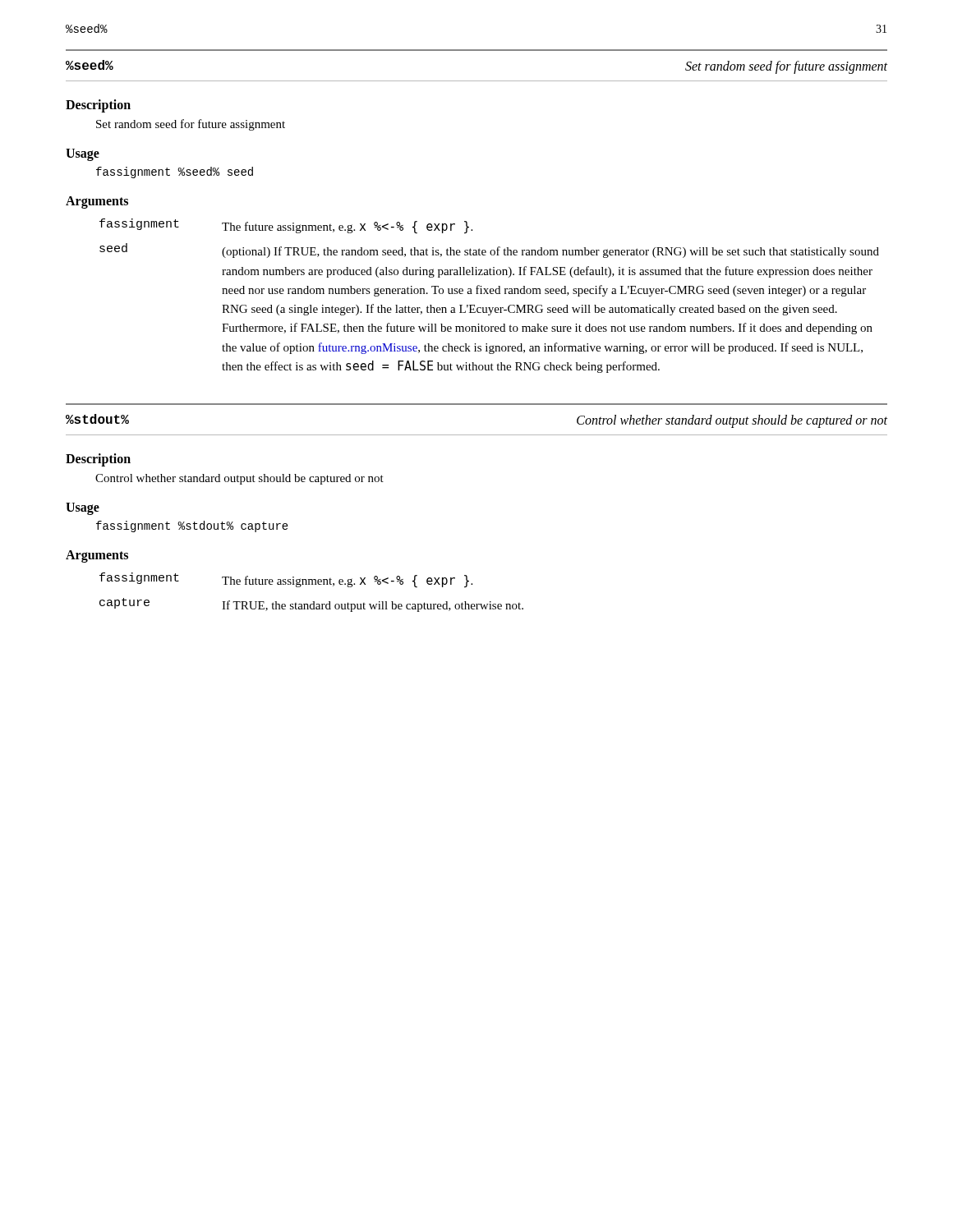This screenshot has height=1232, width=953.
Task: Where is the passage that starts "Set random seed for"?
Action: click(x=190, y=124)
